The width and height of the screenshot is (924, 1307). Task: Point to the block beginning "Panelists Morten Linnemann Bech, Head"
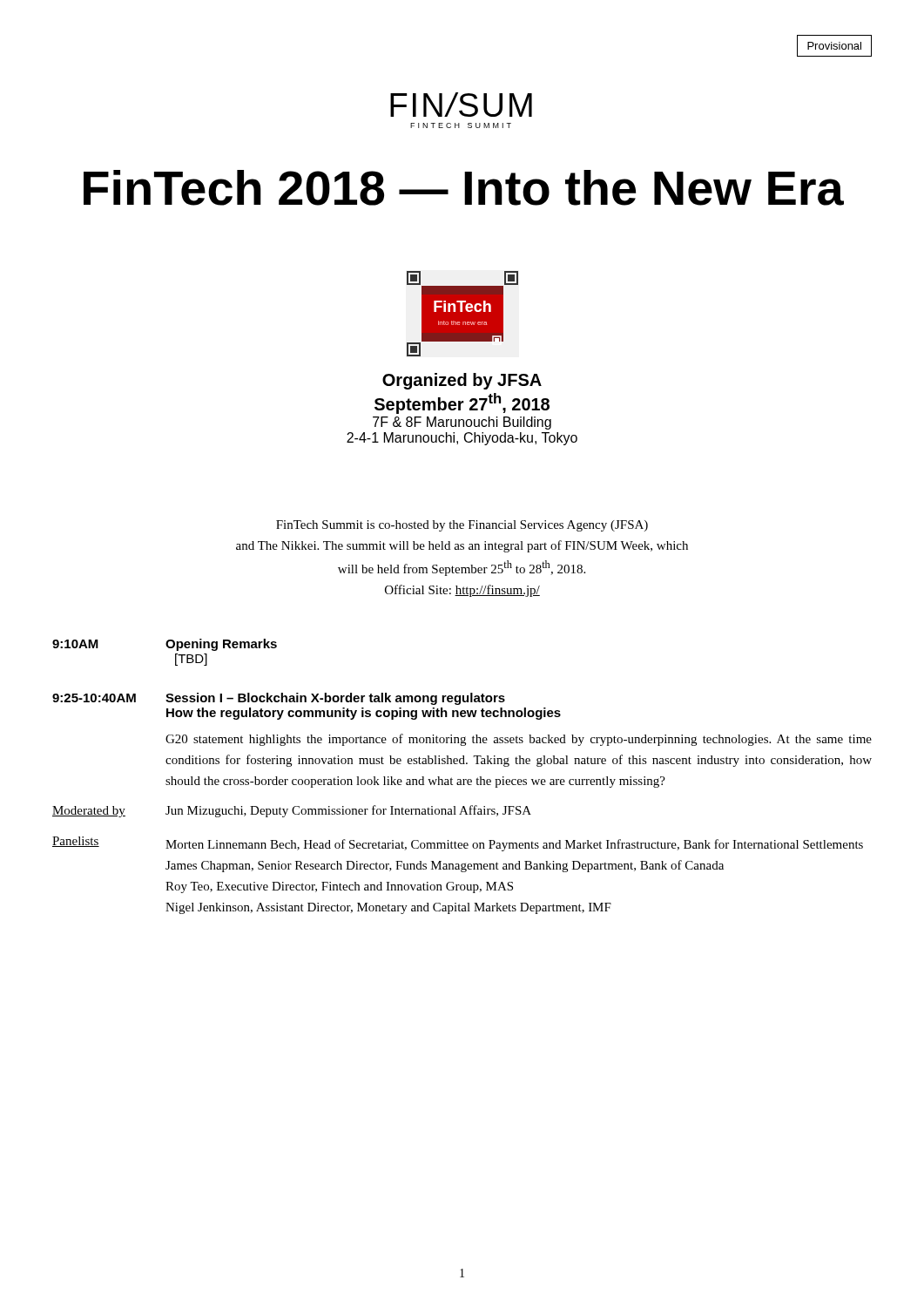coord(462,876)
